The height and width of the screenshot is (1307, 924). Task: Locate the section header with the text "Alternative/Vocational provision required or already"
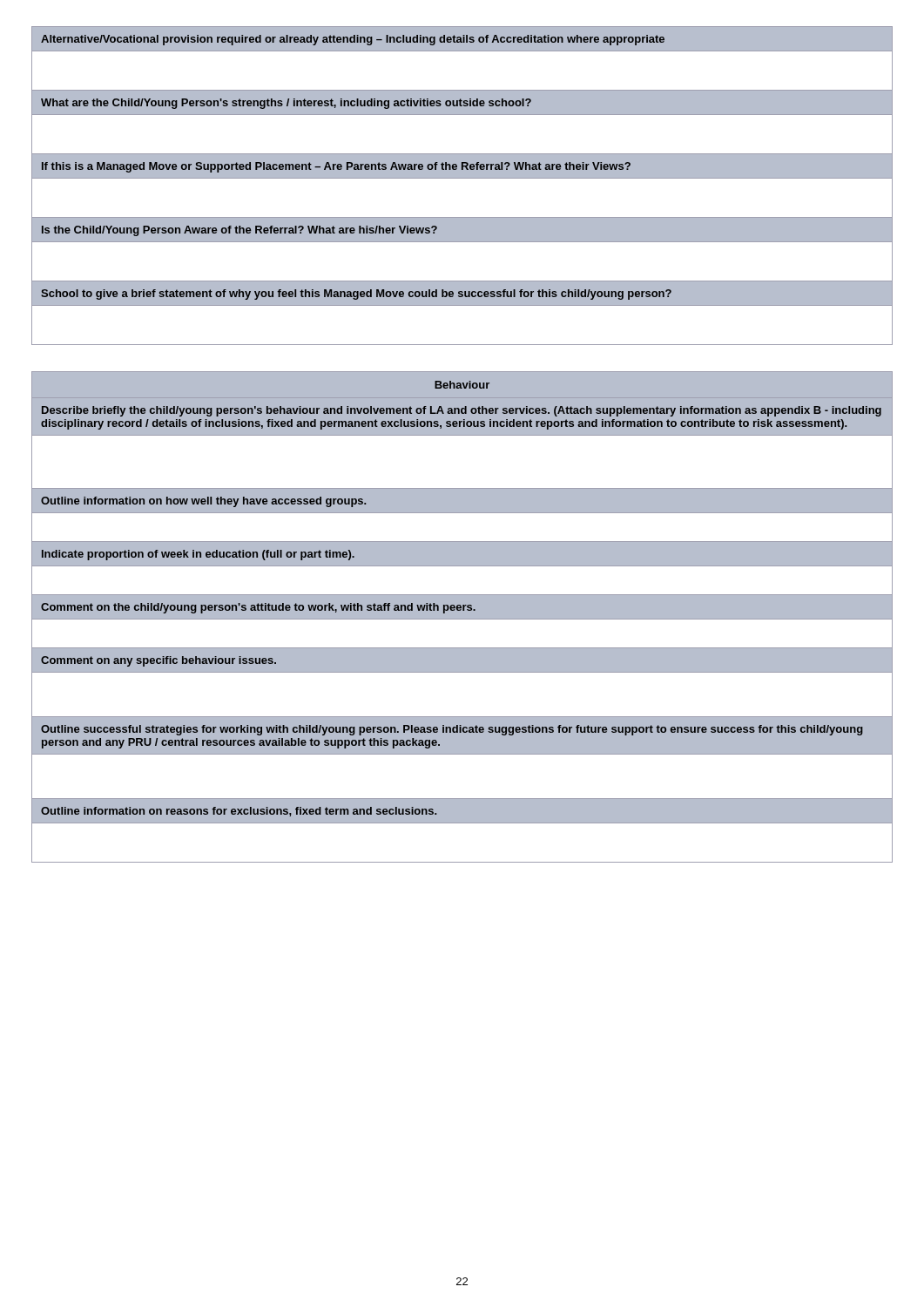click(353, 39)
